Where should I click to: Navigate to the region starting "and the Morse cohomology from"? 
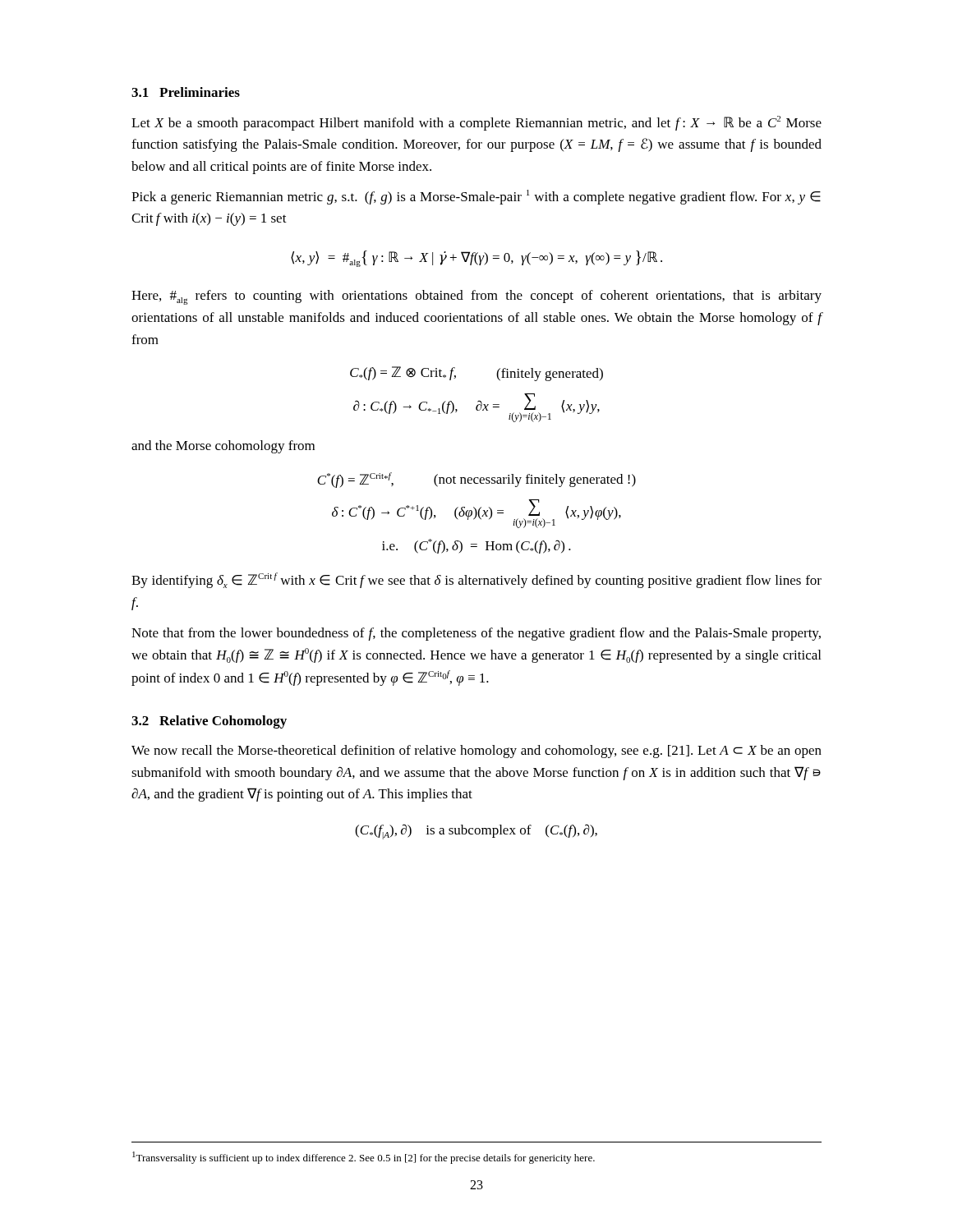click(223, 446)
